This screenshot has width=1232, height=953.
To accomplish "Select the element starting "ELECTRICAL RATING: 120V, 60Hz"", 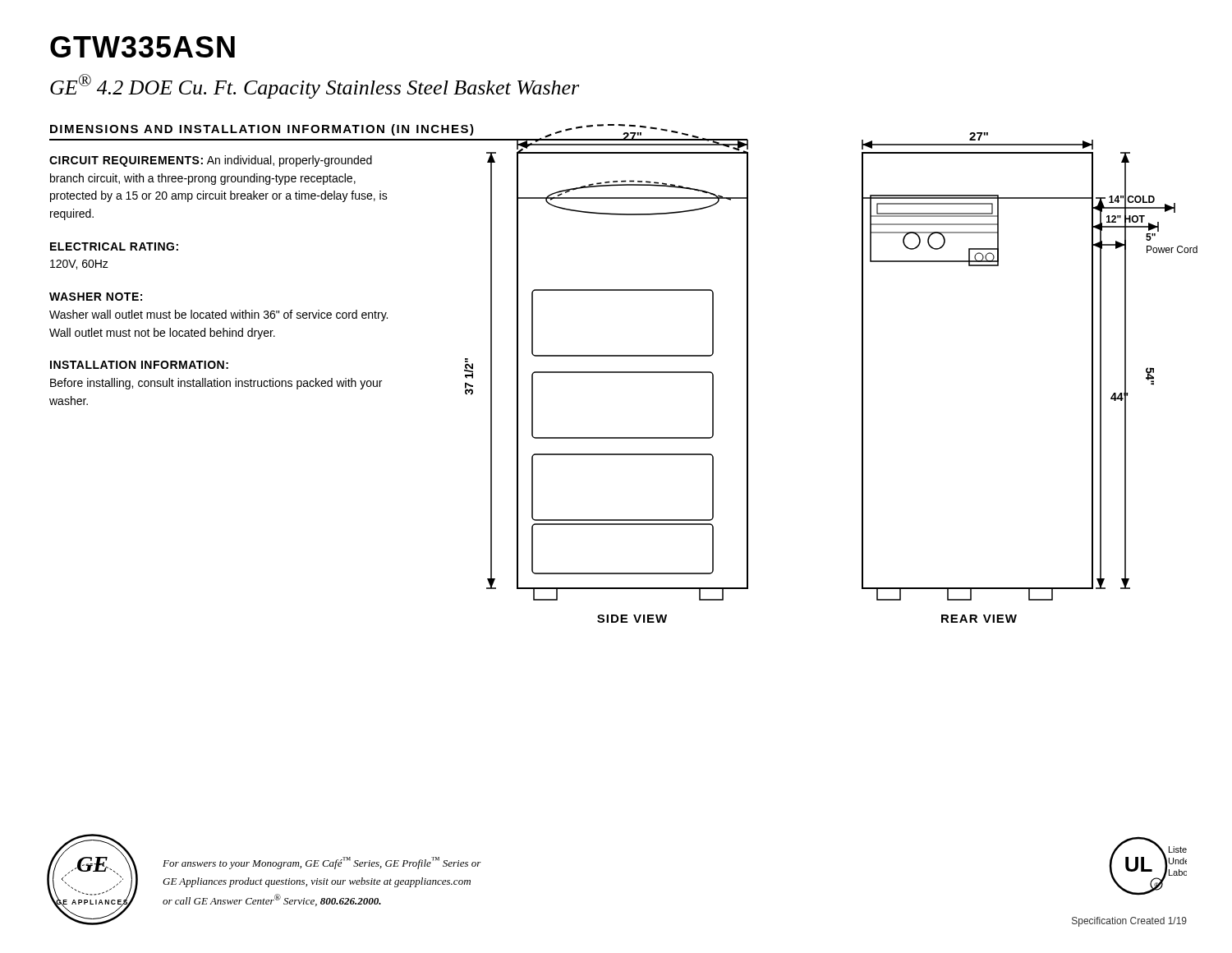I will pos(114,255).
